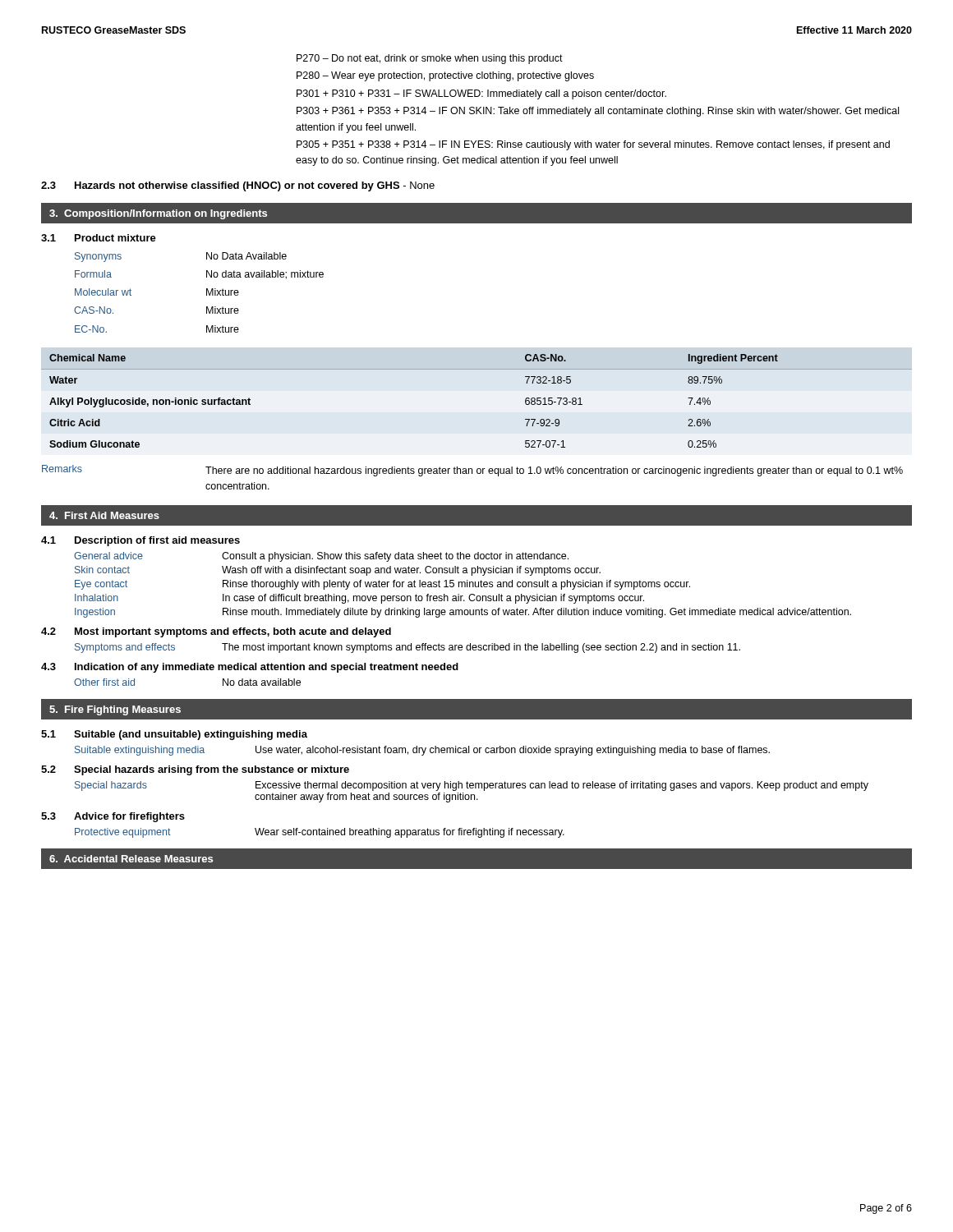Point to the block beginning "Skin contact Wash"
The height and width of the screenshot is (1232, 953).
pos(493,570)
